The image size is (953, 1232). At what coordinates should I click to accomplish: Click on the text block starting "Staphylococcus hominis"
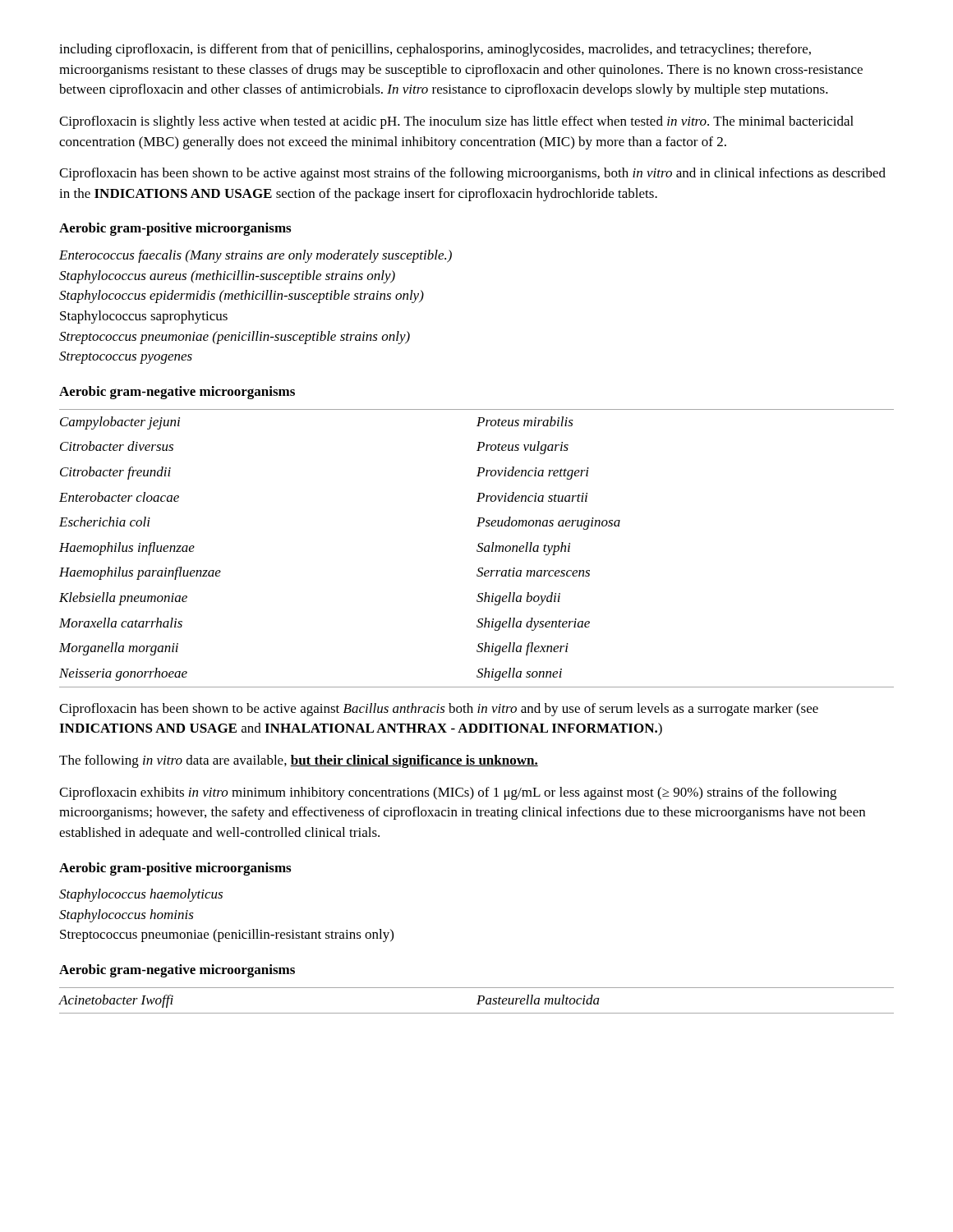pyautogui.click(x=127, y=916)
